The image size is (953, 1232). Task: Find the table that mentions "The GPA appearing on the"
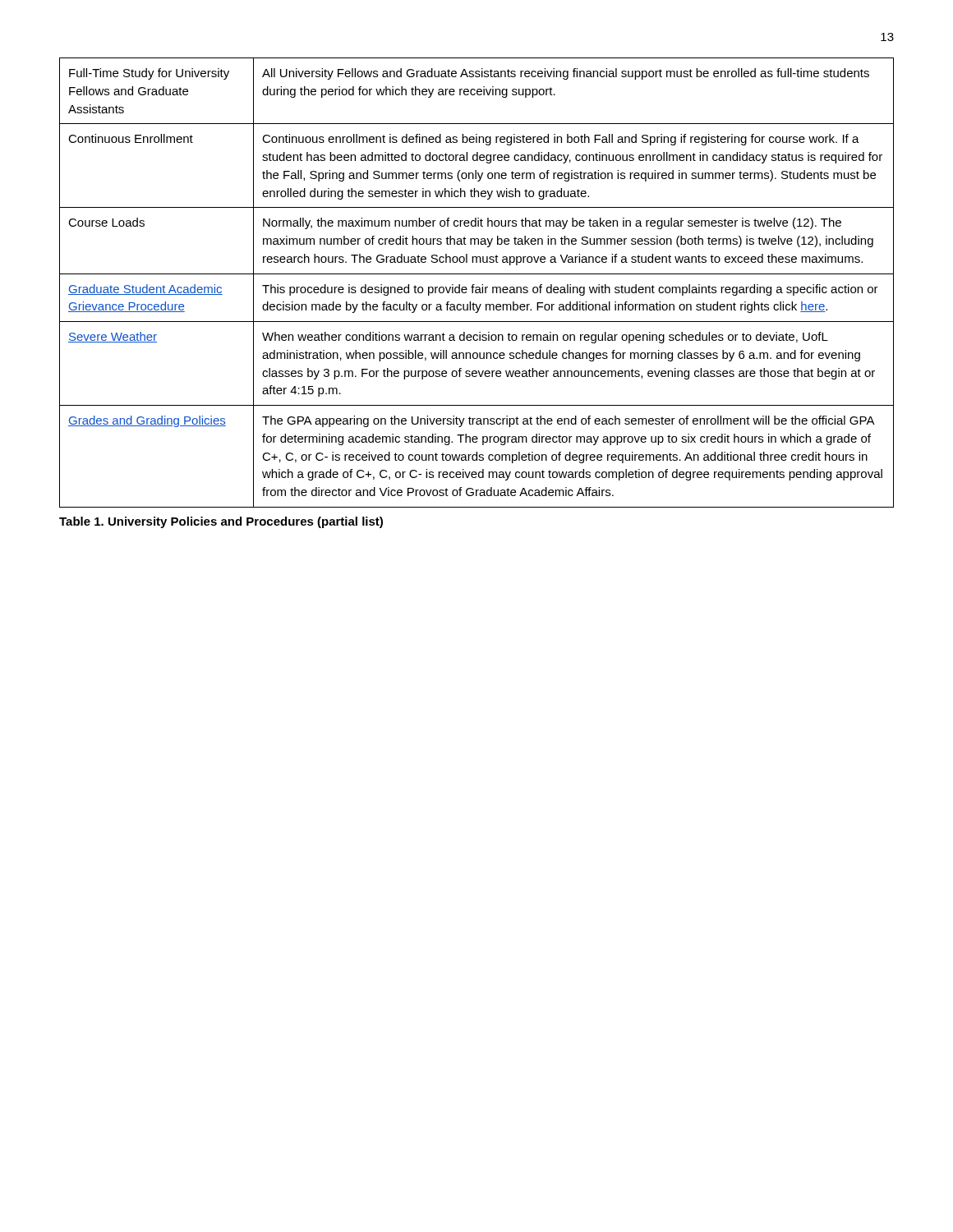[x=476, y=282]
